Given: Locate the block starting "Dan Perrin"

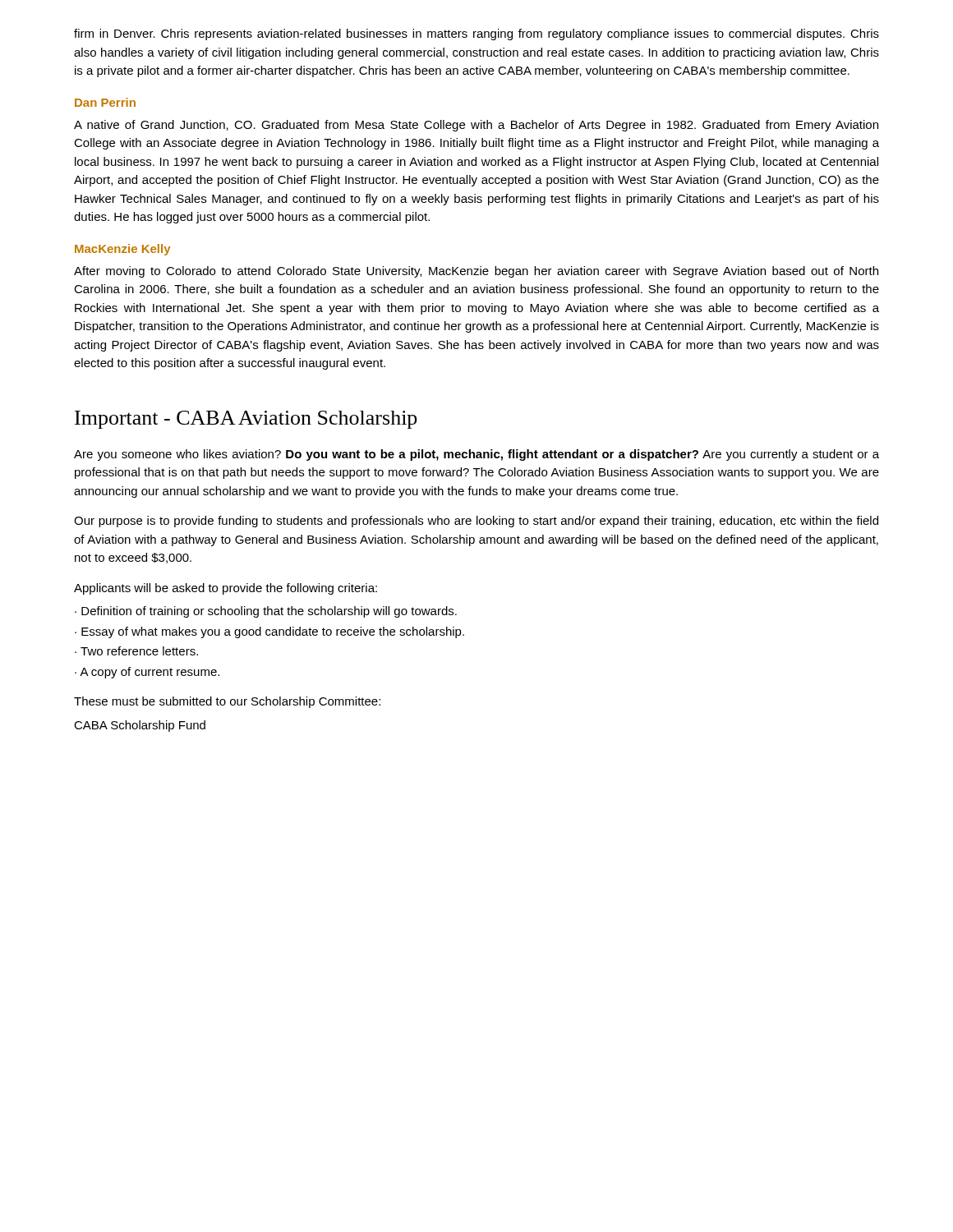Looking at the screenshot, I should [105, 102].
